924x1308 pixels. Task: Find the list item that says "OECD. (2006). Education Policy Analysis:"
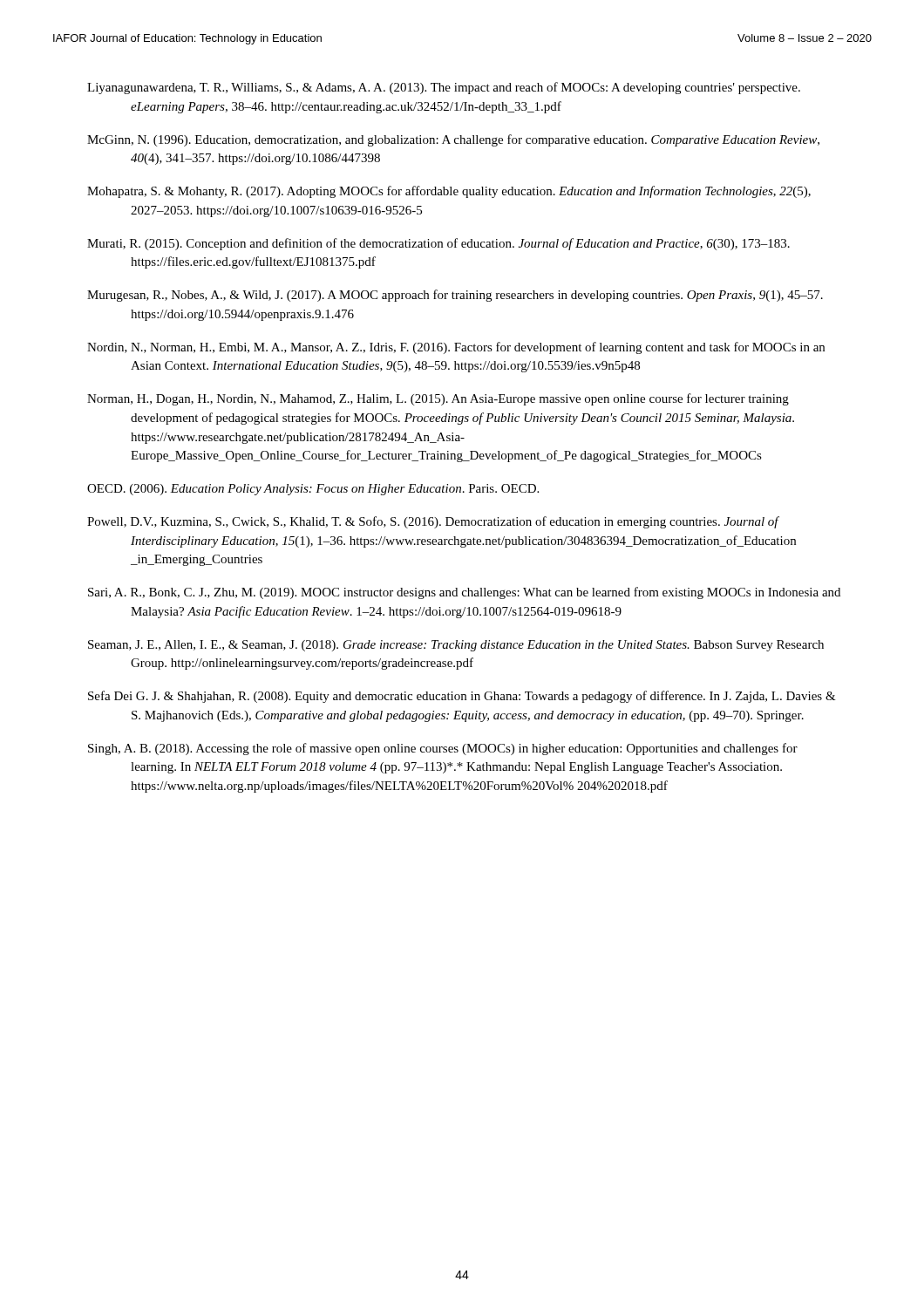(x=313, y=488)
